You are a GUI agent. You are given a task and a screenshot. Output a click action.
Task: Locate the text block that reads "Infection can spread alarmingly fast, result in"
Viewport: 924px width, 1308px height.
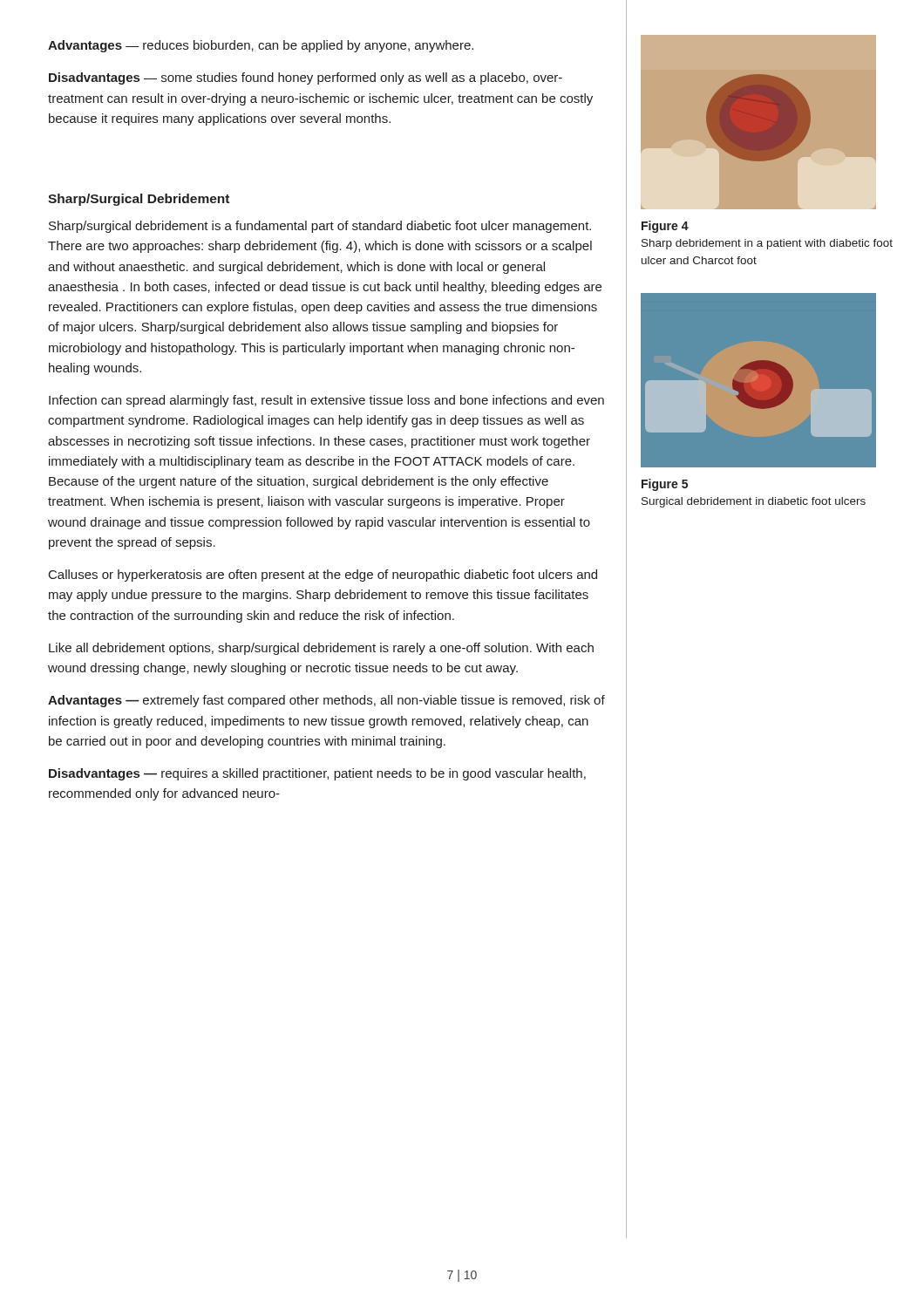[326, 471]
